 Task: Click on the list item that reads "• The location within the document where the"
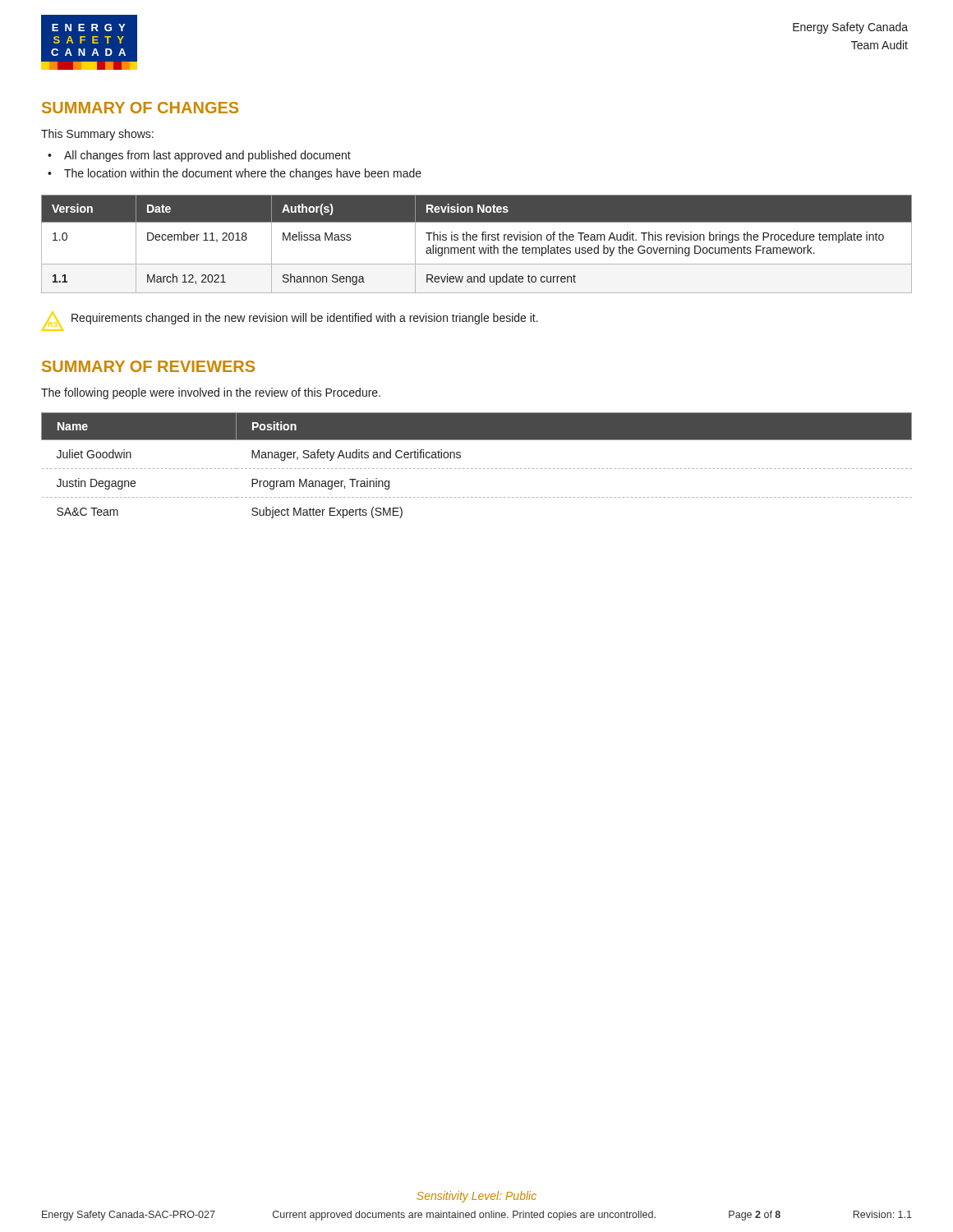235,173
